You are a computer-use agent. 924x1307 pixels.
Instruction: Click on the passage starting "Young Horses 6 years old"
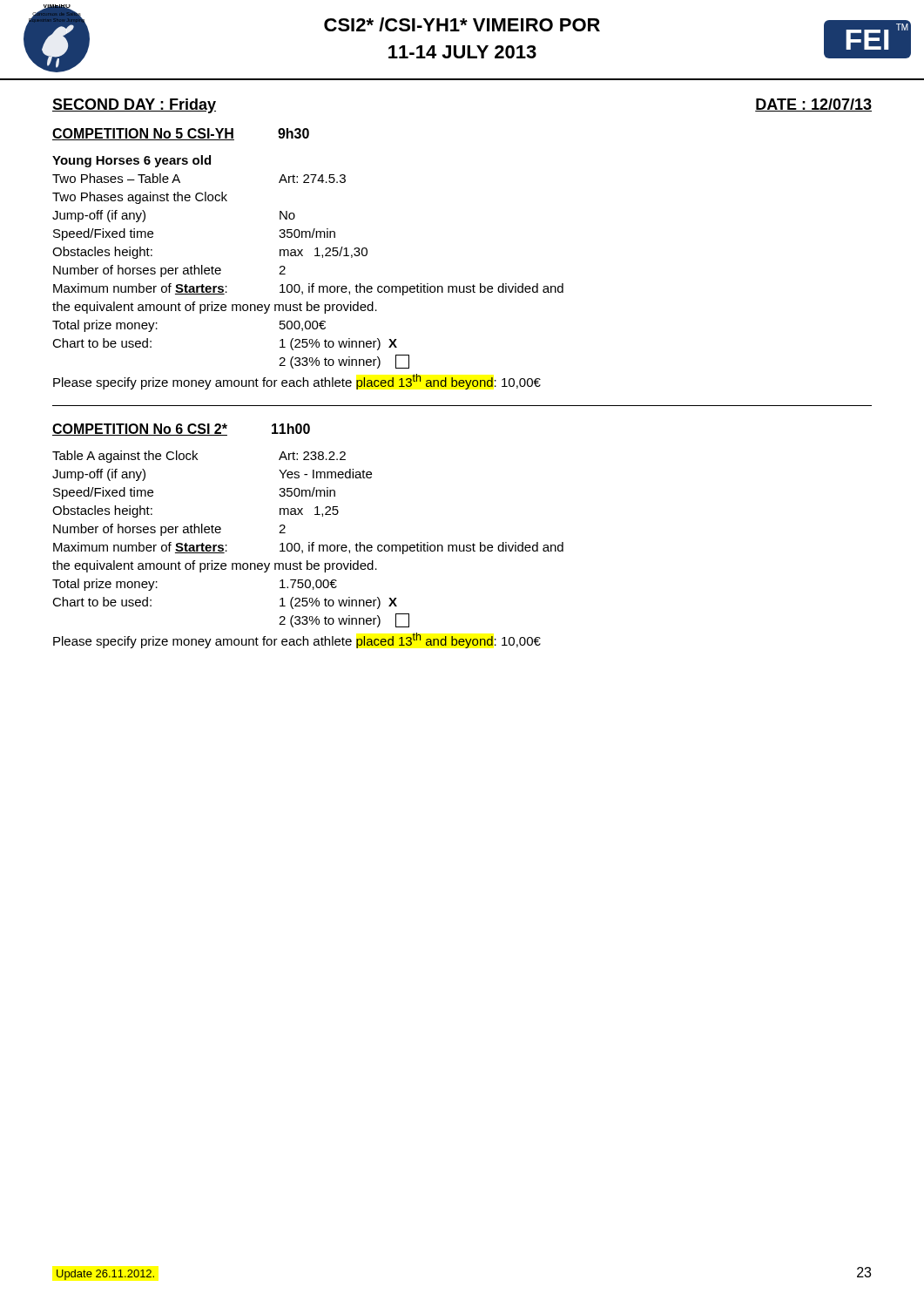point(132,160)
